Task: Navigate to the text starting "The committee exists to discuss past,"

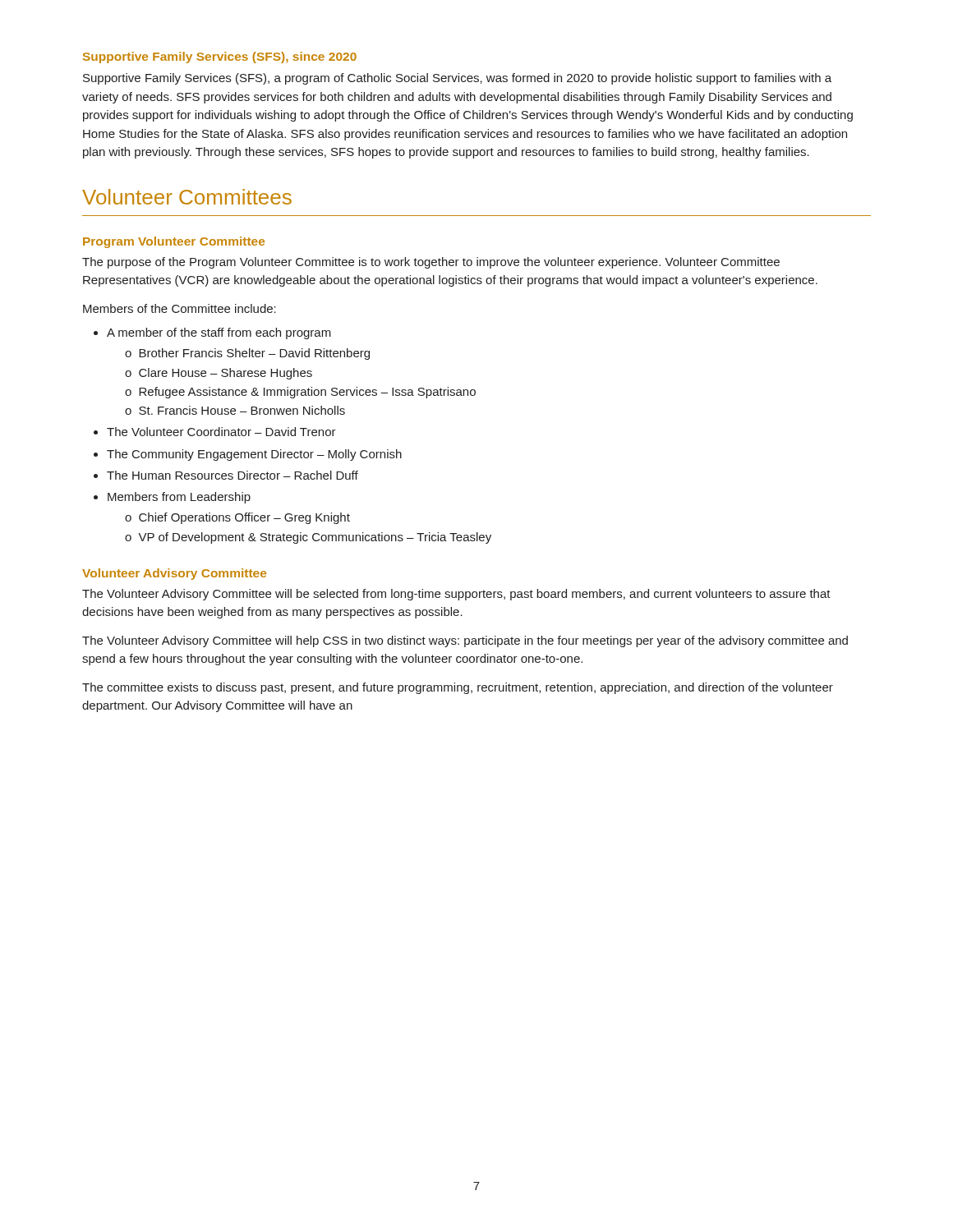Action: pos(458,696)
